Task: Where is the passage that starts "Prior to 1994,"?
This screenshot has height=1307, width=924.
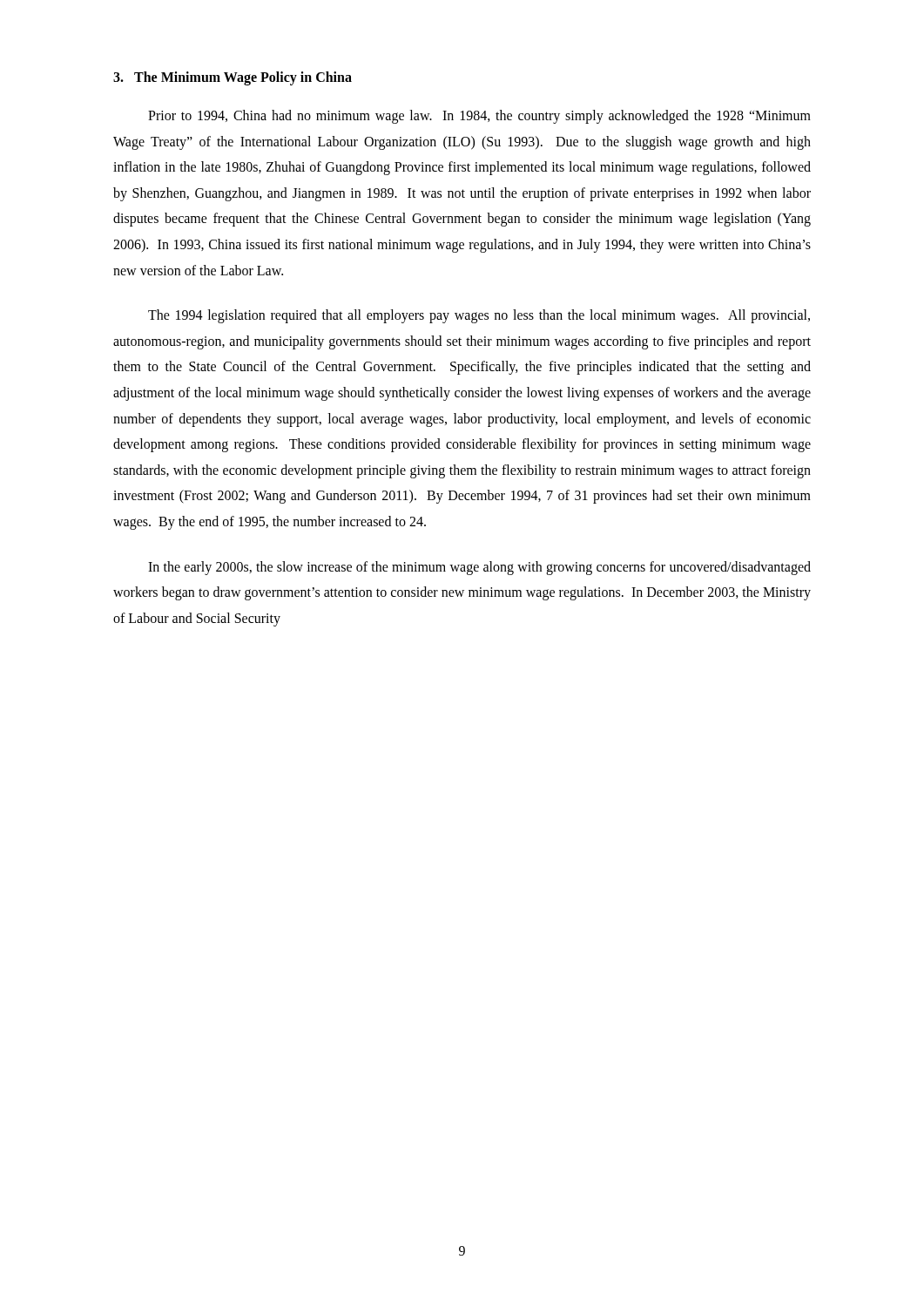Action: coord(462,193)
